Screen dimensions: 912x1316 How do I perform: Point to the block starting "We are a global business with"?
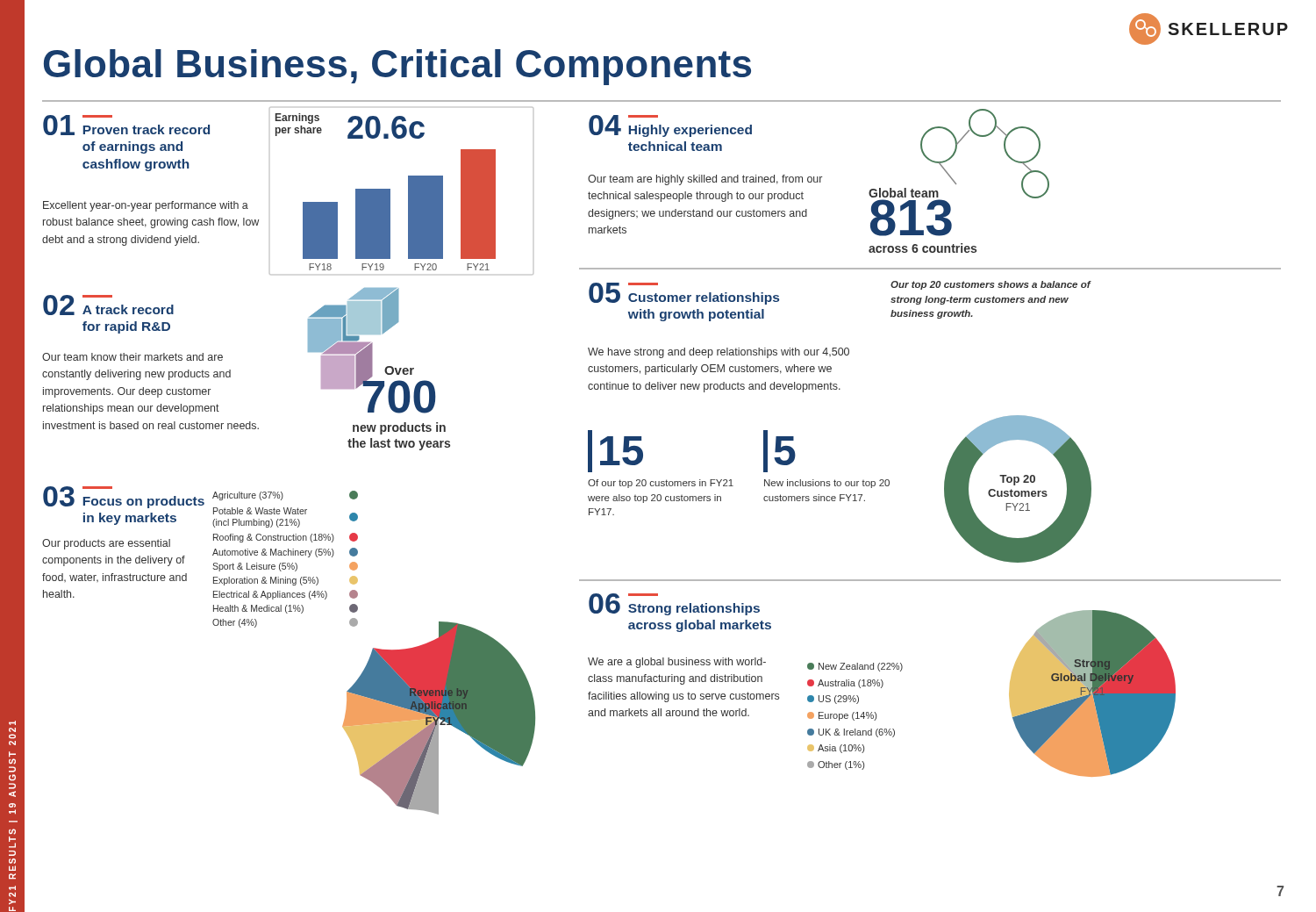pyautogui.click(x=684, y=687)
